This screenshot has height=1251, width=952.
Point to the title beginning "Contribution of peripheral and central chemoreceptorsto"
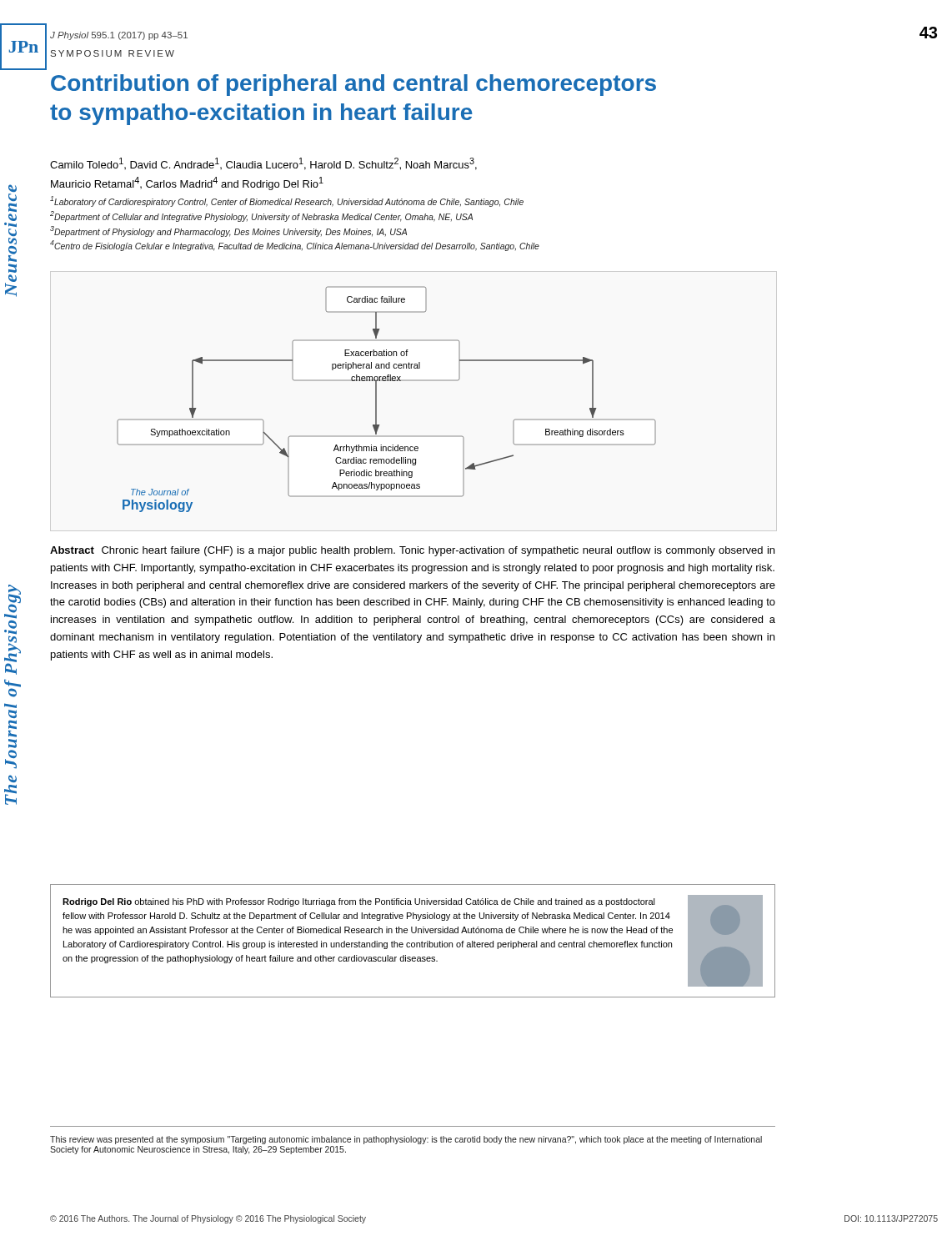(413, 98)
